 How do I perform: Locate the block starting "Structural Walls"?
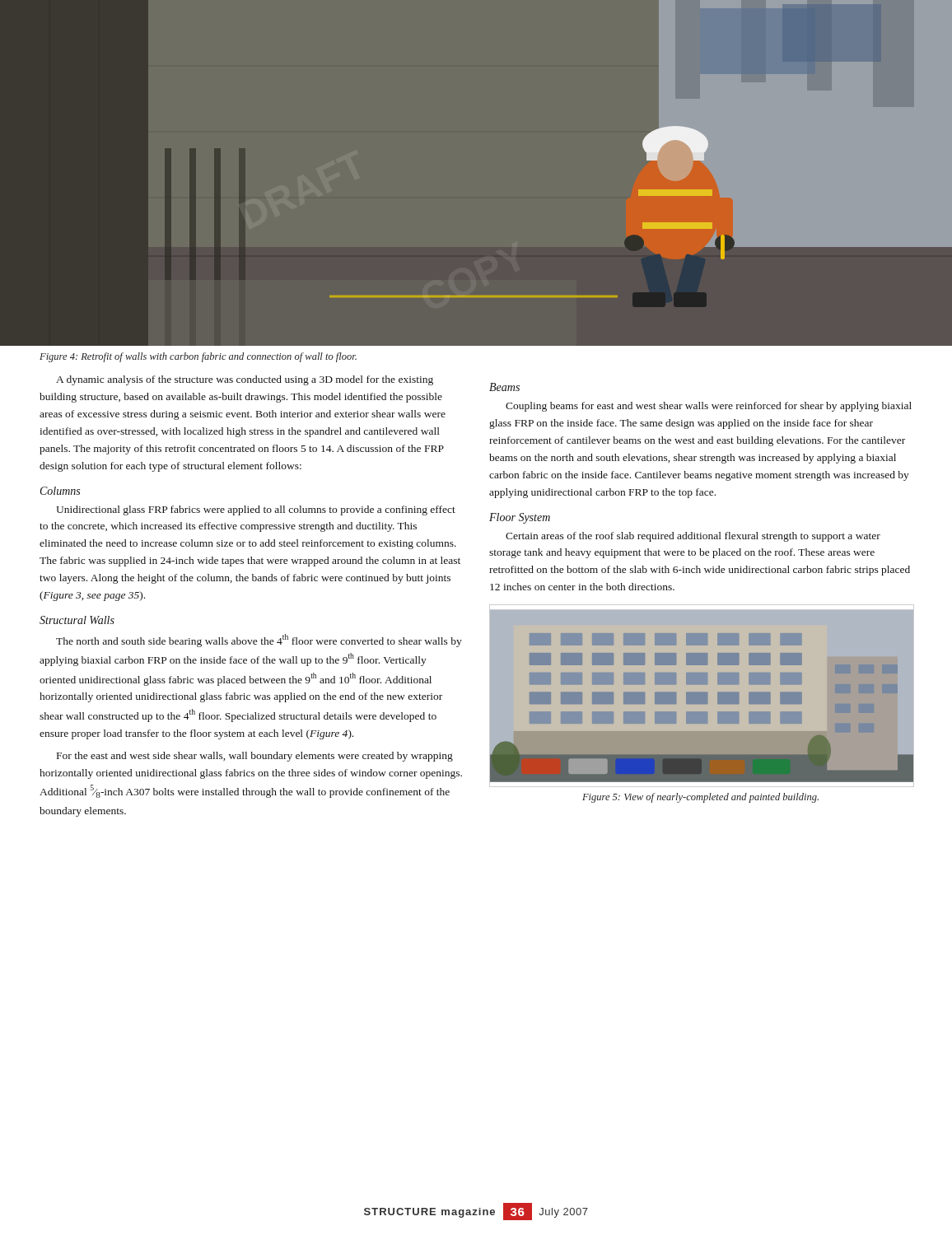[x=77, y=620]
